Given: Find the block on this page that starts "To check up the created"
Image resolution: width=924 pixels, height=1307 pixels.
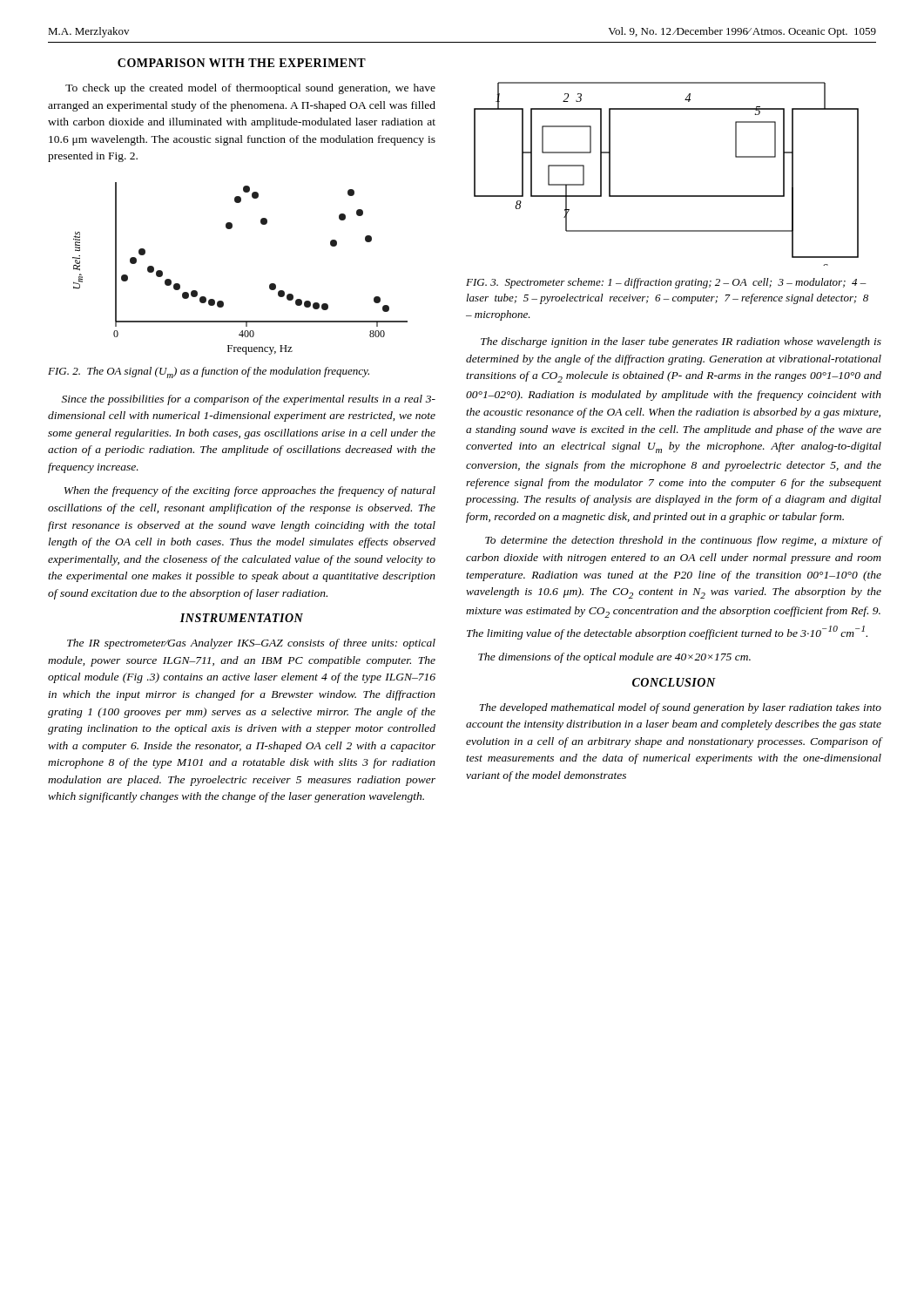Looking at the screenshot, I should coord(242,122).
